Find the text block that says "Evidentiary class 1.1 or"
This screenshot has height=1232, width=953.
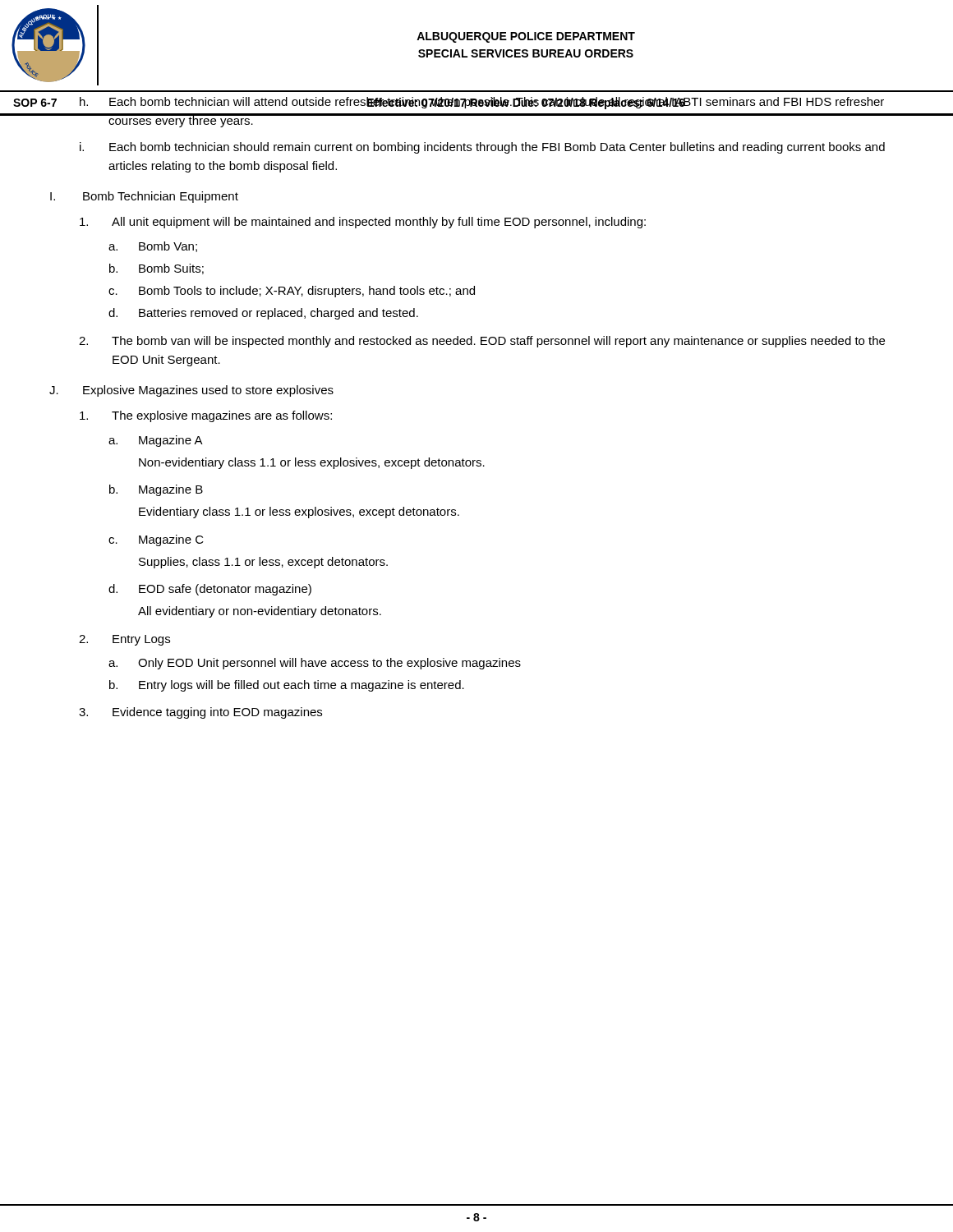299,511
